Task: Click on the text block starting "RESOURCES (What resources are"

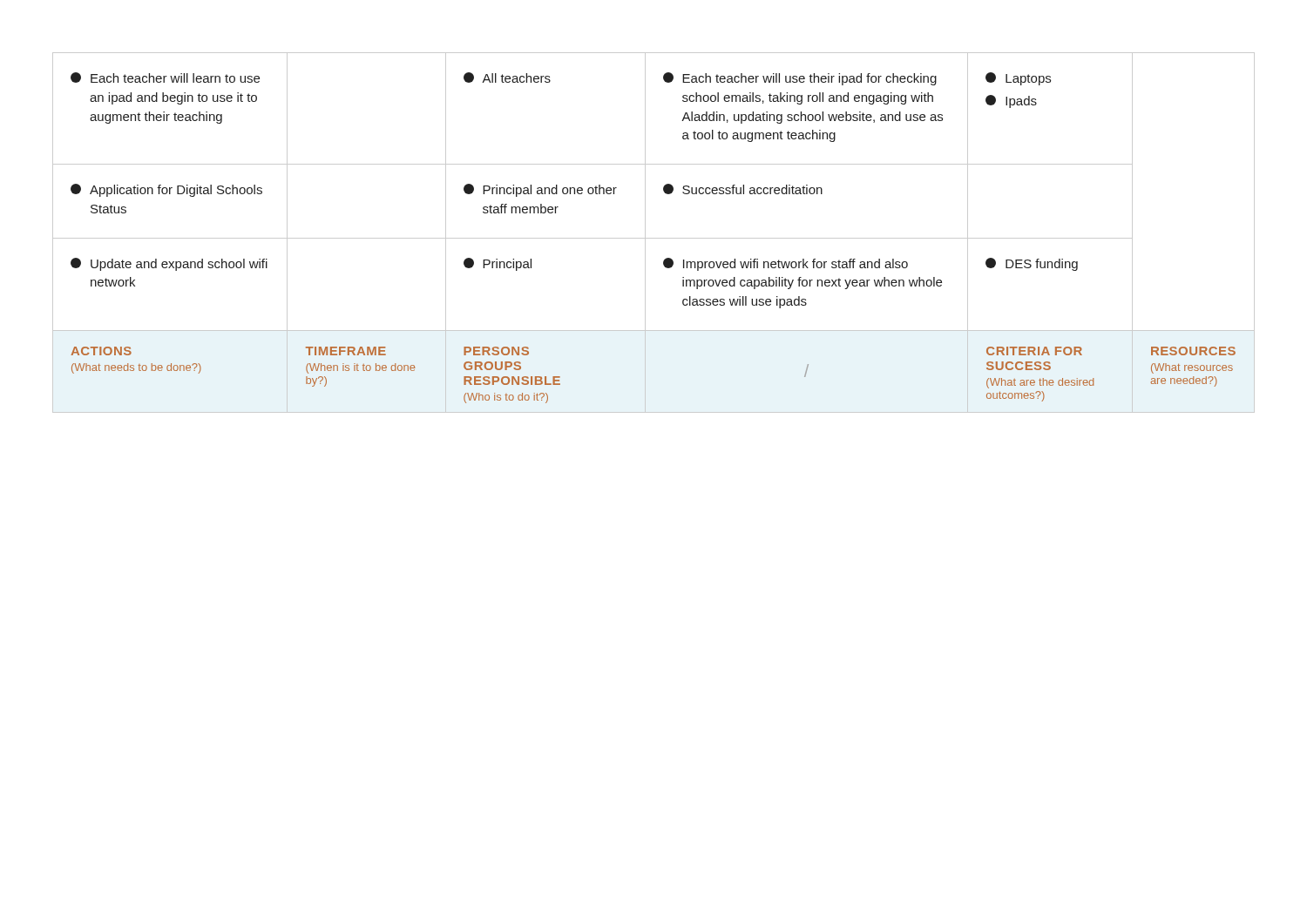Action: [1193, 365]
